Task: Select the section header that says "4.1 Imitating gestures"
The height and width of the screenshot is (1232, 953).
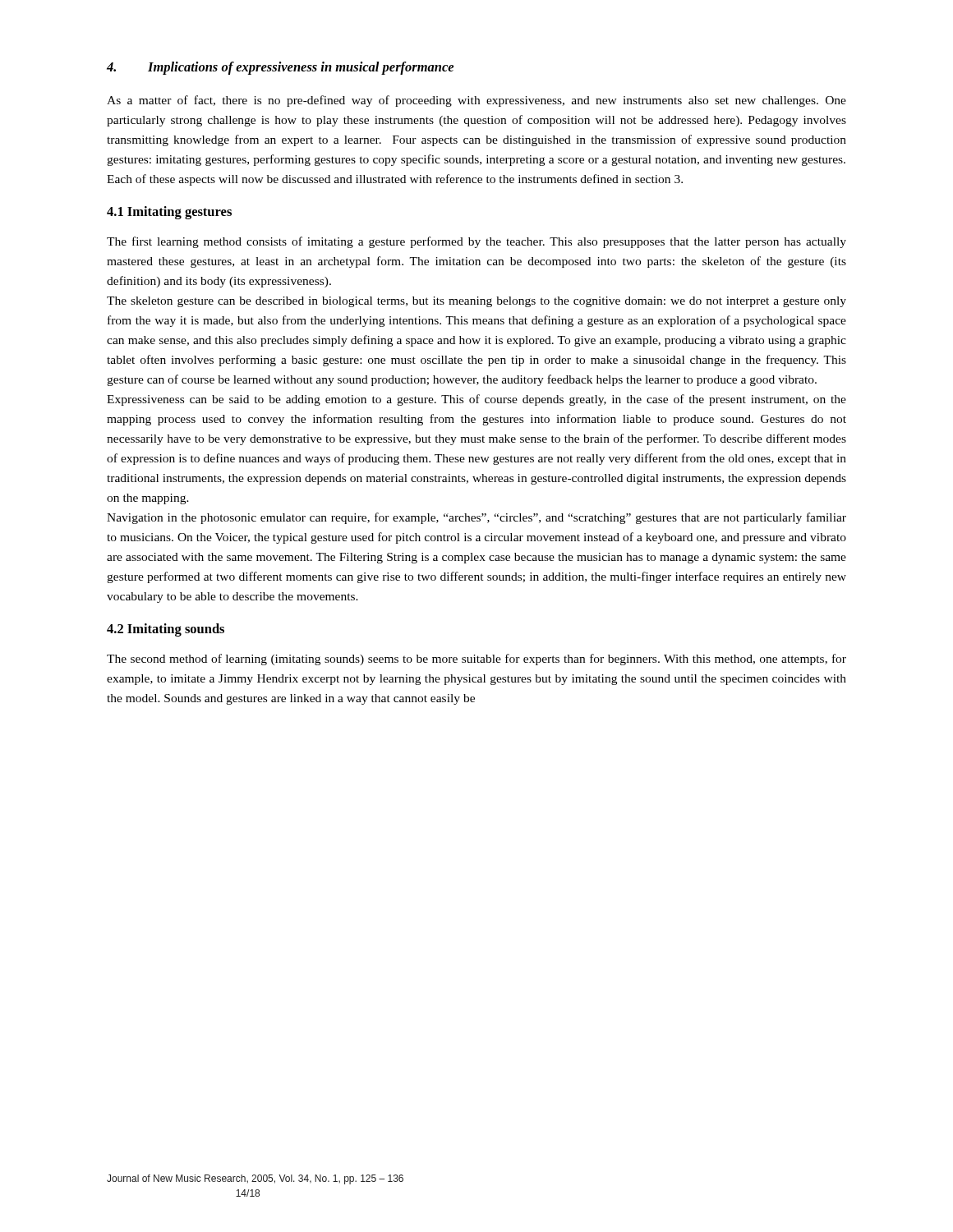Action: tap(169, 212)
